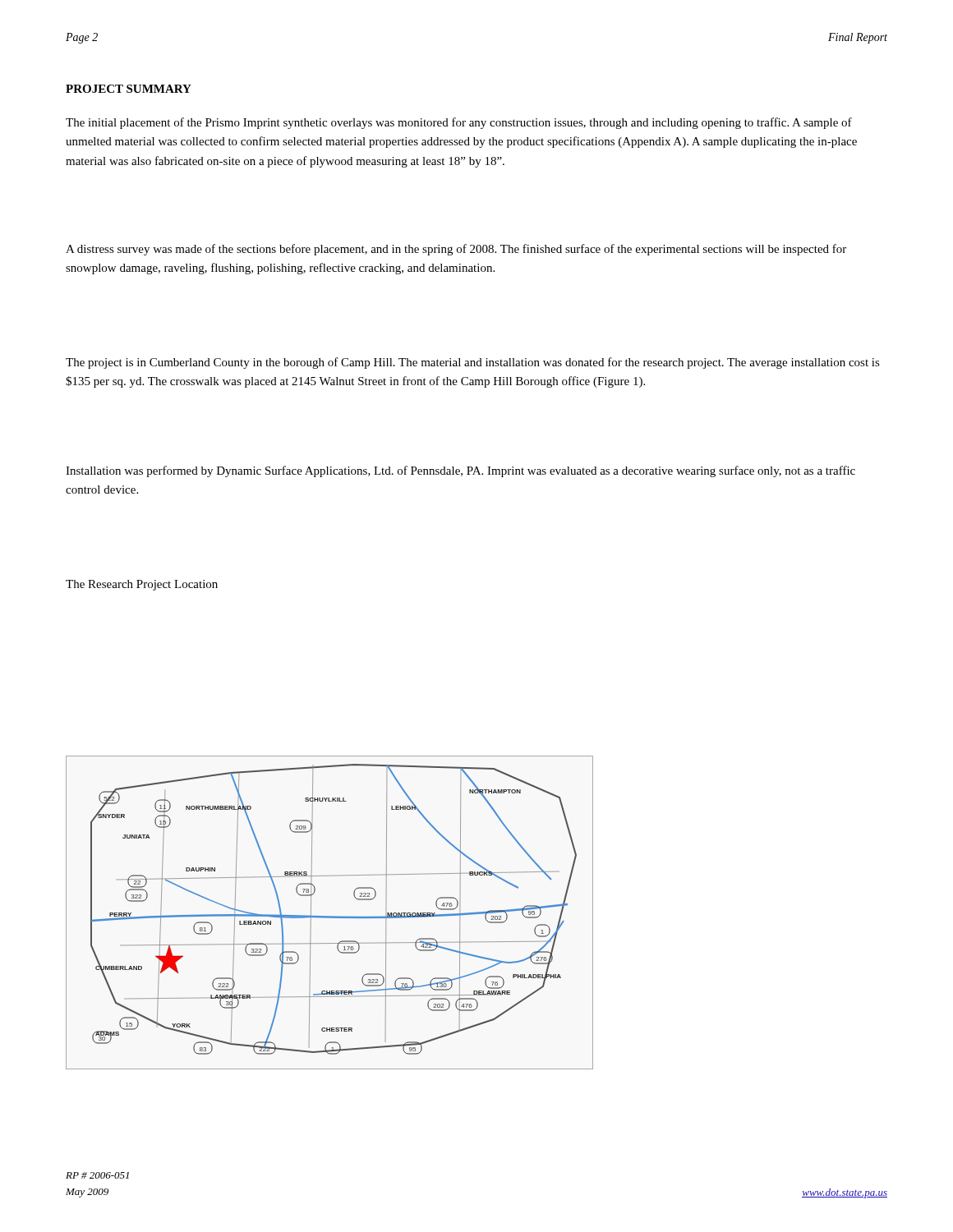This screenshot has width=953, height=1232.
Task: Locate the map
Action: pyautogui.click(x=329, y=912)
